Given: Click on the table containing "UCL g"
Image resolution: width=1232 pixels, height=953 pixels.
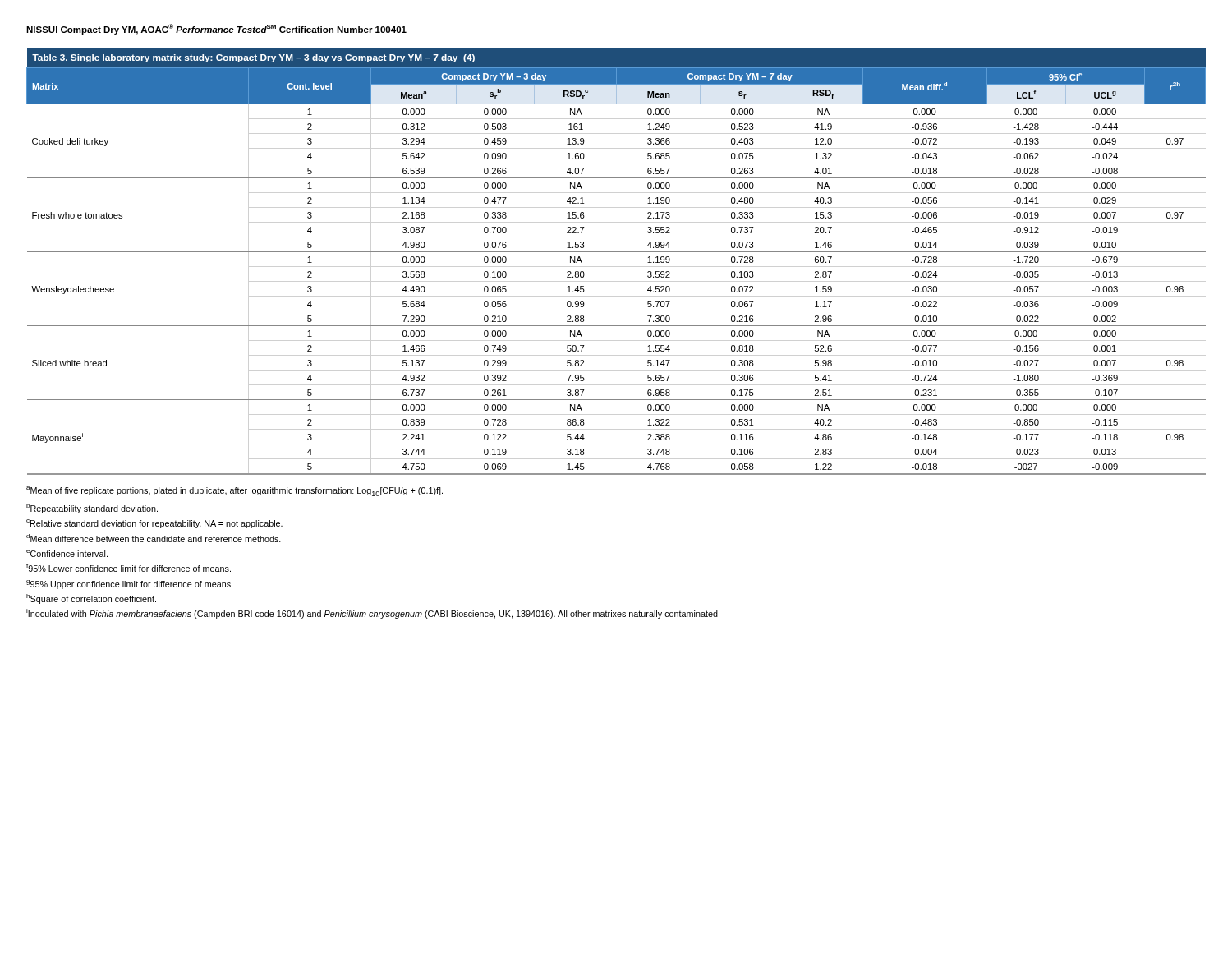Looking at the screenshot, I should (x=616, y=261).
